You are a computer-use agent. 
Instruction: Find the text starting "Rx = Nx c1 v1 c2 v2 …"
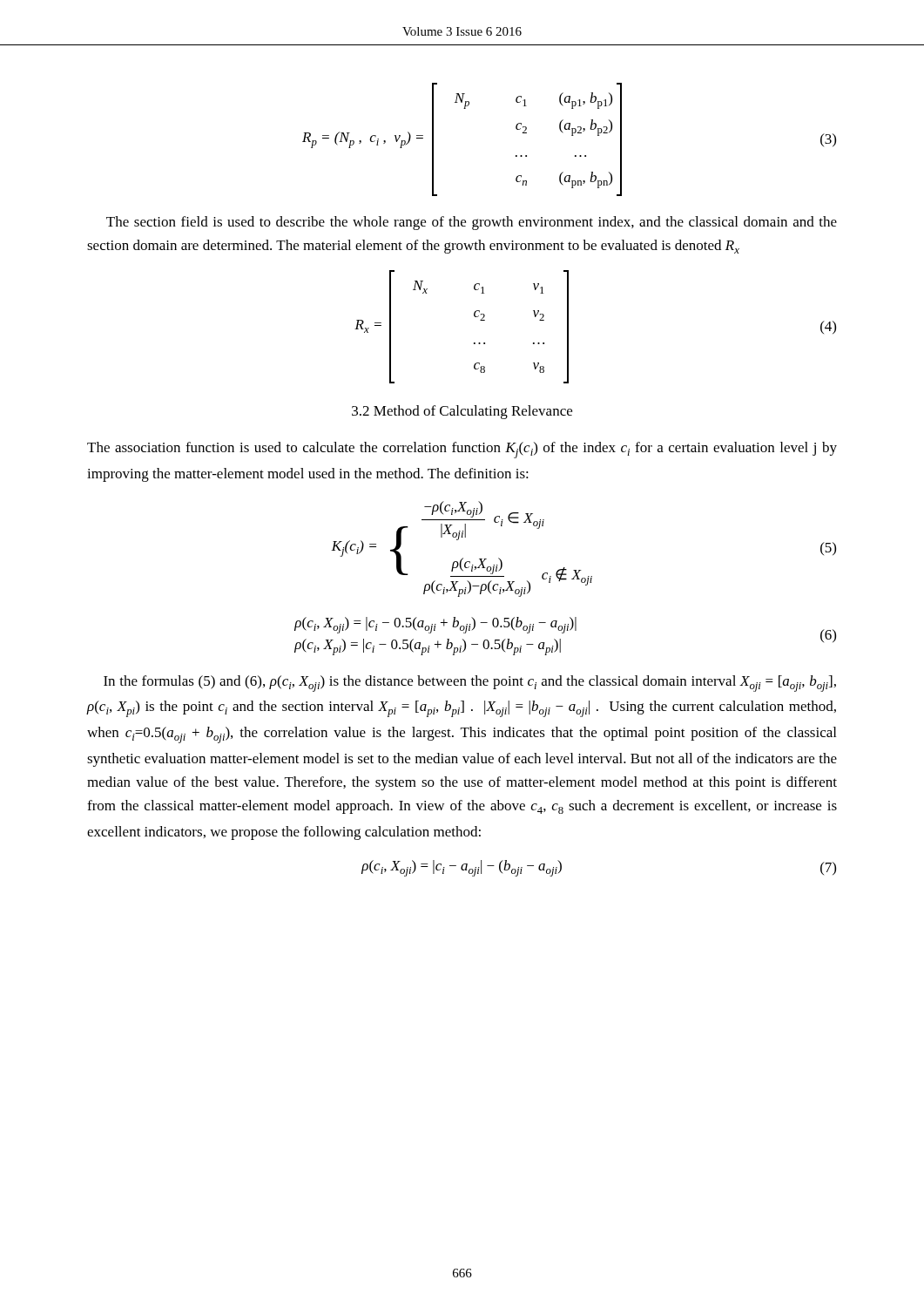pos(462,327)
